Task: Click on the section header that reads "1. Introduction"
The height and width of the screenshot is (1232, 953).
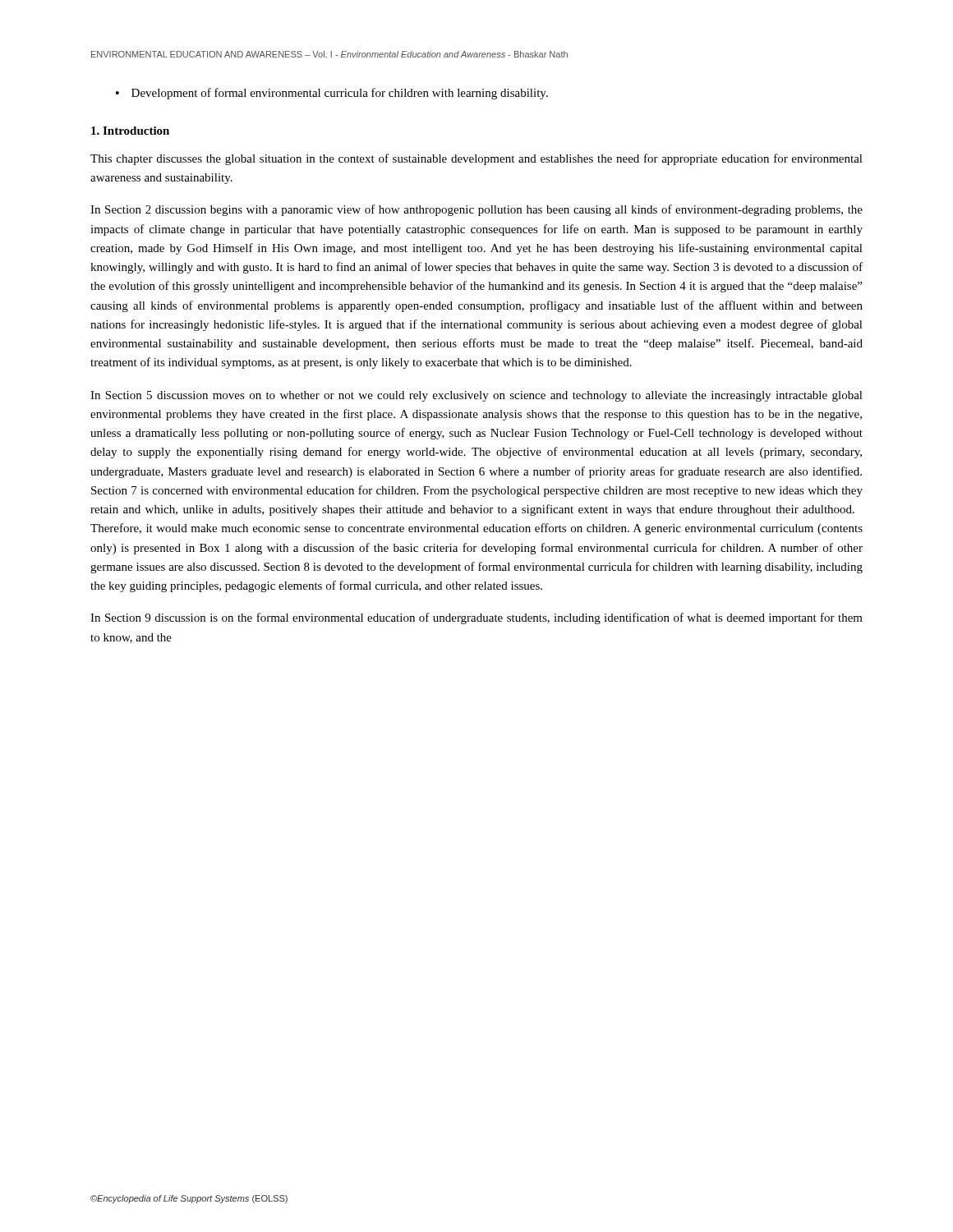Action: coord(130,130)
